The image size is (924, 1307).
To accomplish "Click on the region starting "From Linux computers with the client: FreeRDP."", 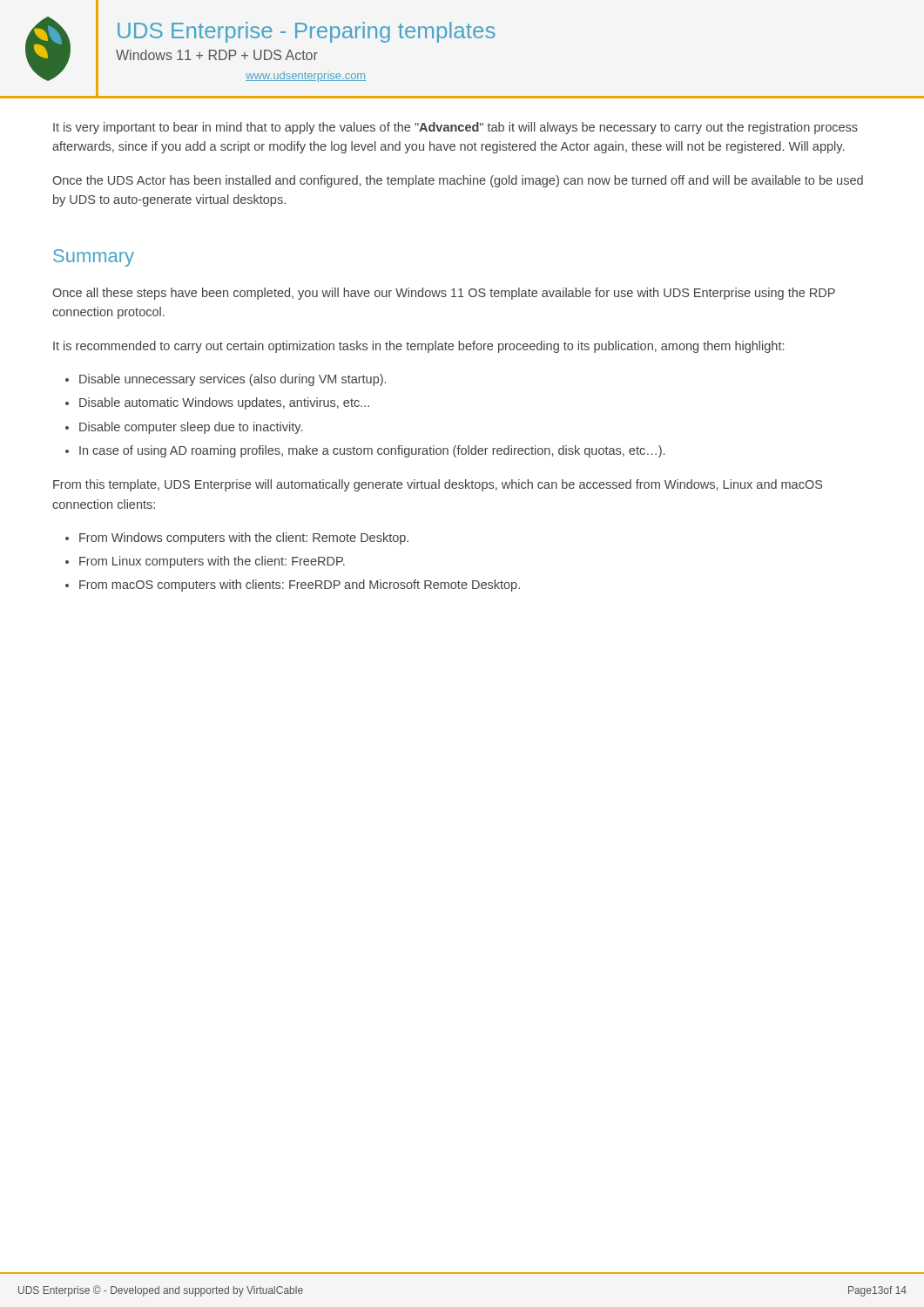I will [x=212, y=561].
